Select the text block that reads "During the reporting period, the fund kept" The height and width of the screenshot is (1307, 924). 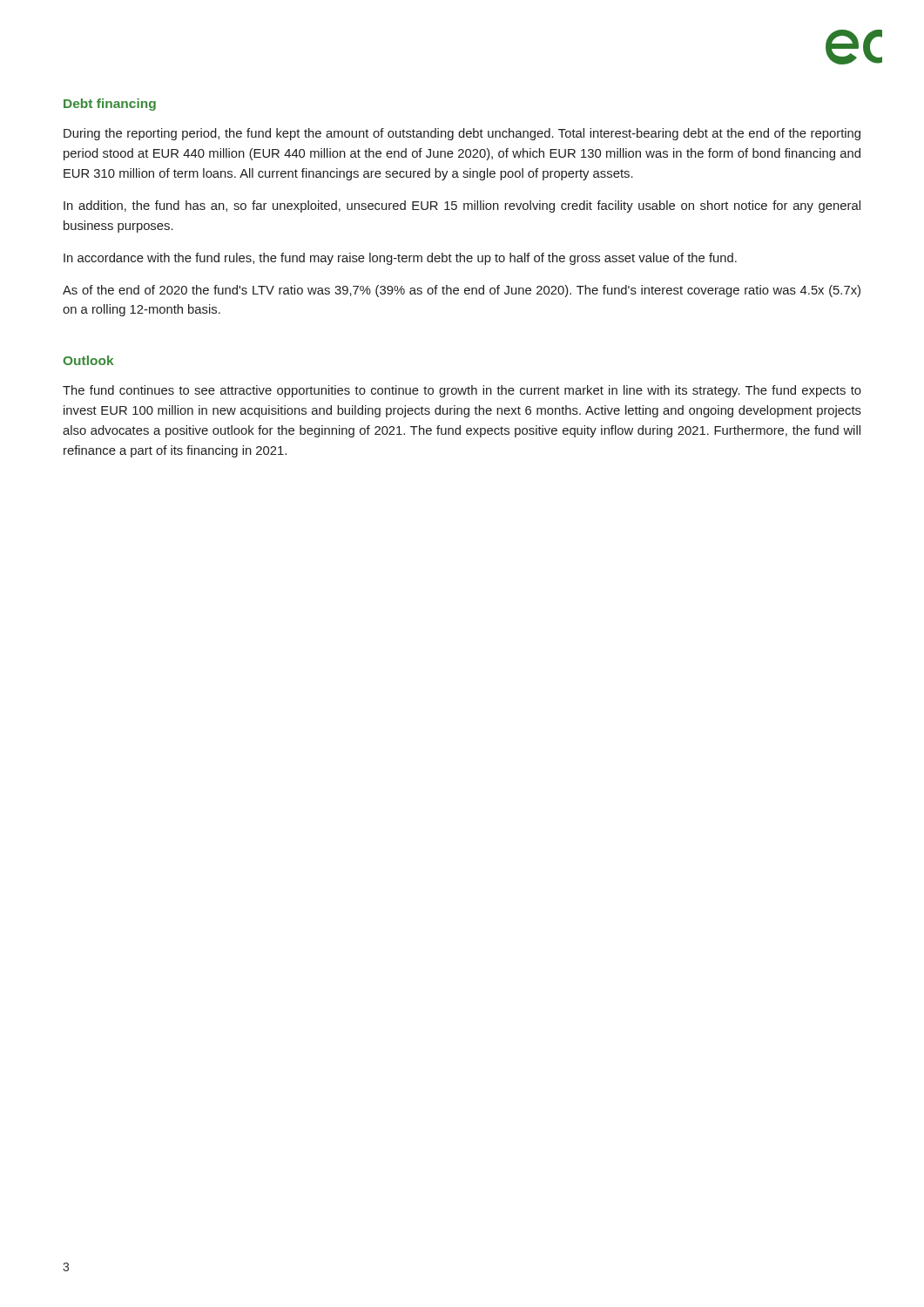click(x=462, y=153)
